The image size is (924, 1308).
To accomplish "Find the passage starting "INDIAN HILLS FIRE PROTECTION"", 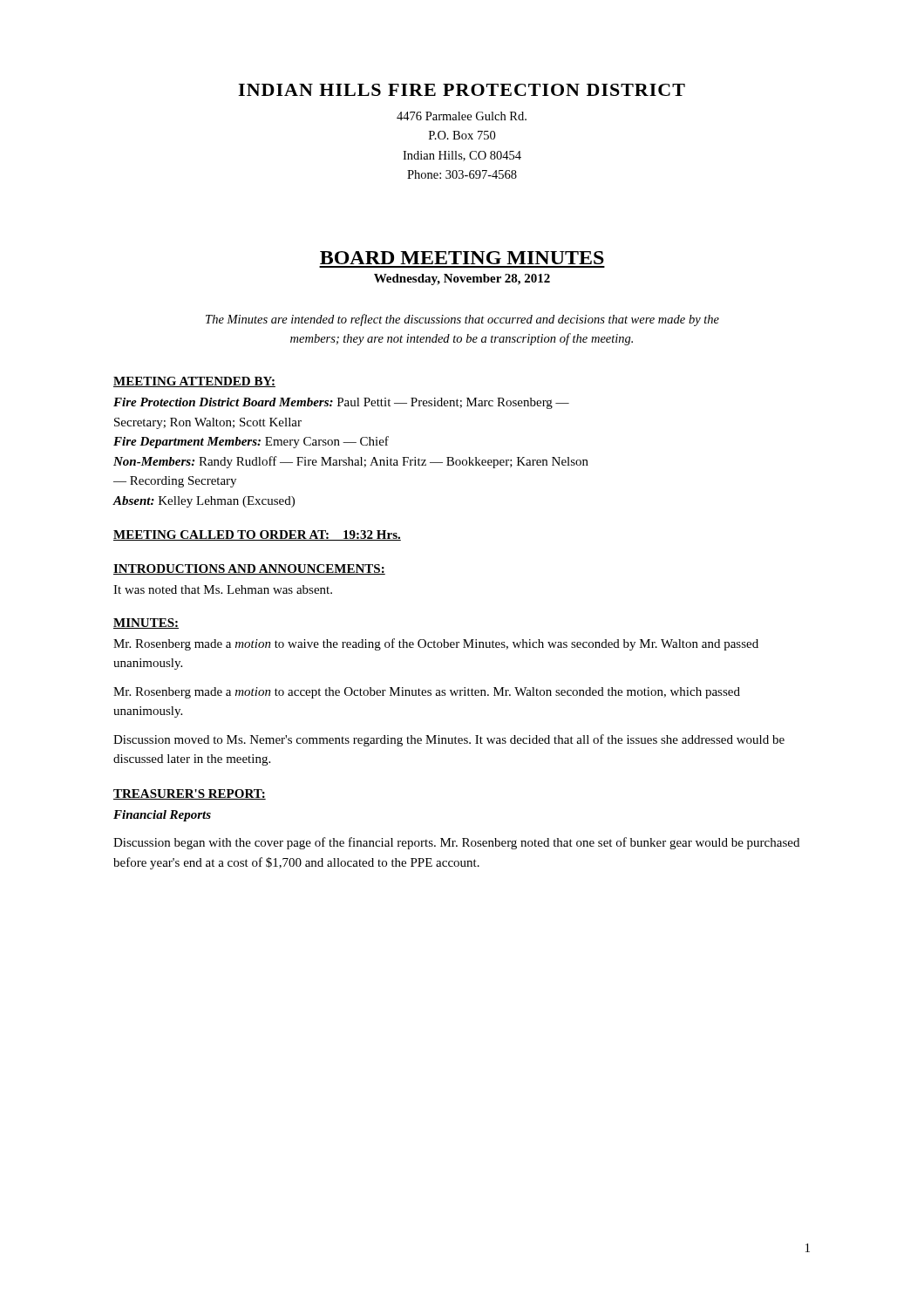I will pos(462,89).
